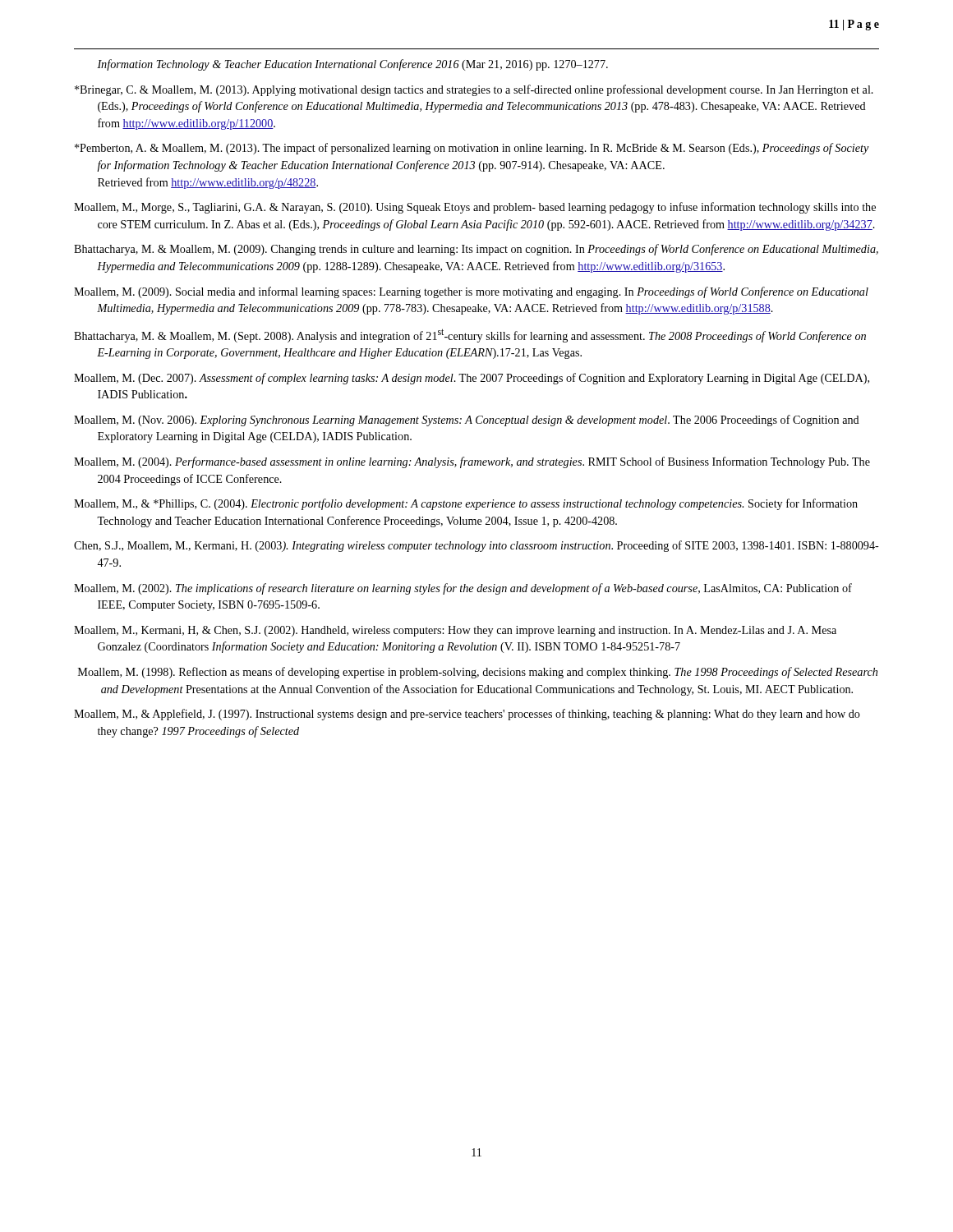Image resolution: width=953 pixels, height=1232 pixels.
Task: Point to the block beginning "*Pemberton, A. &"
Action: [x=471, y=165]
